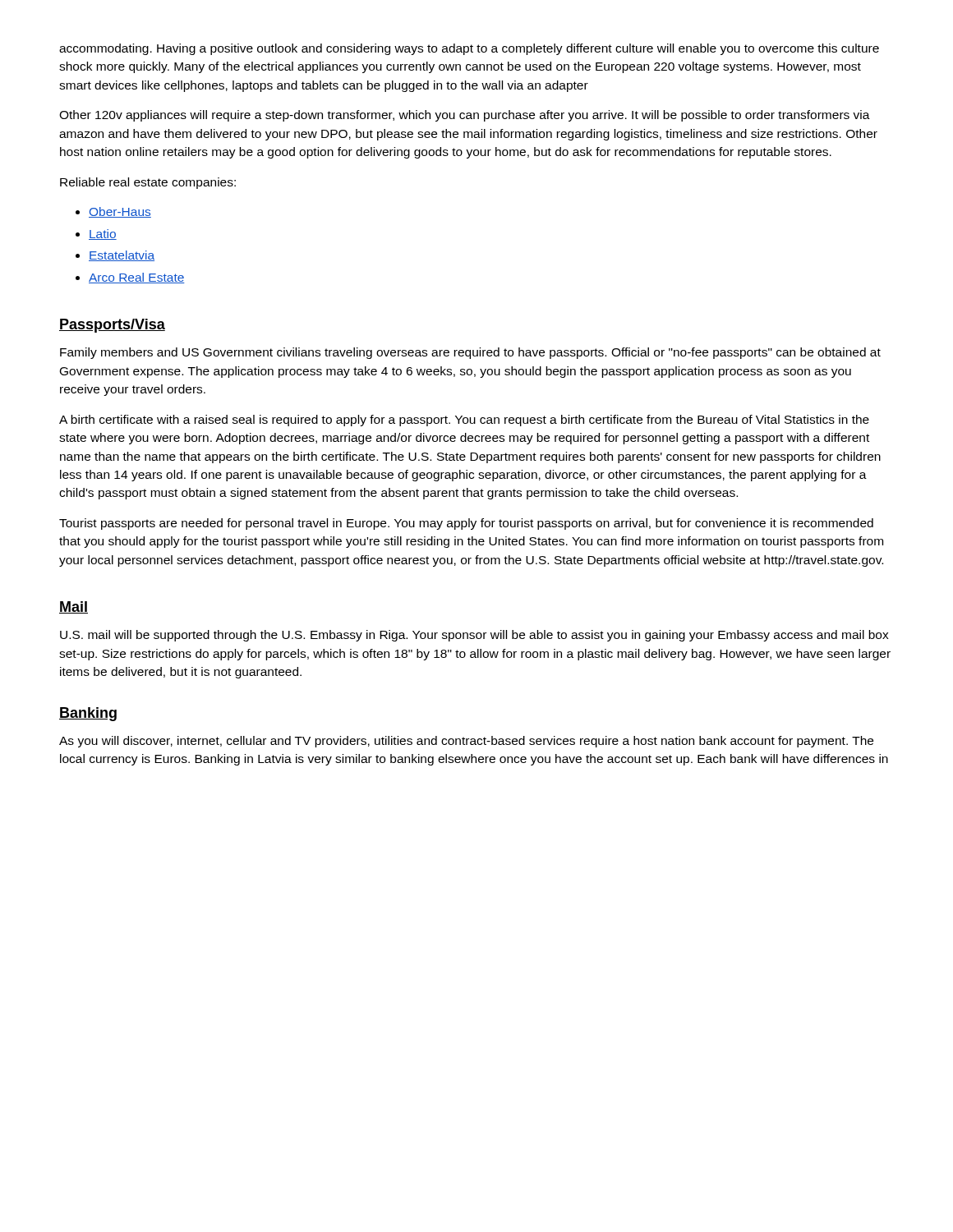Image resolution: width=953 pixels, height=1232 pixels.
Task: Point to the block beginning "accommodating. Having a positive outlook and considering"
Action: click(476, 67)
